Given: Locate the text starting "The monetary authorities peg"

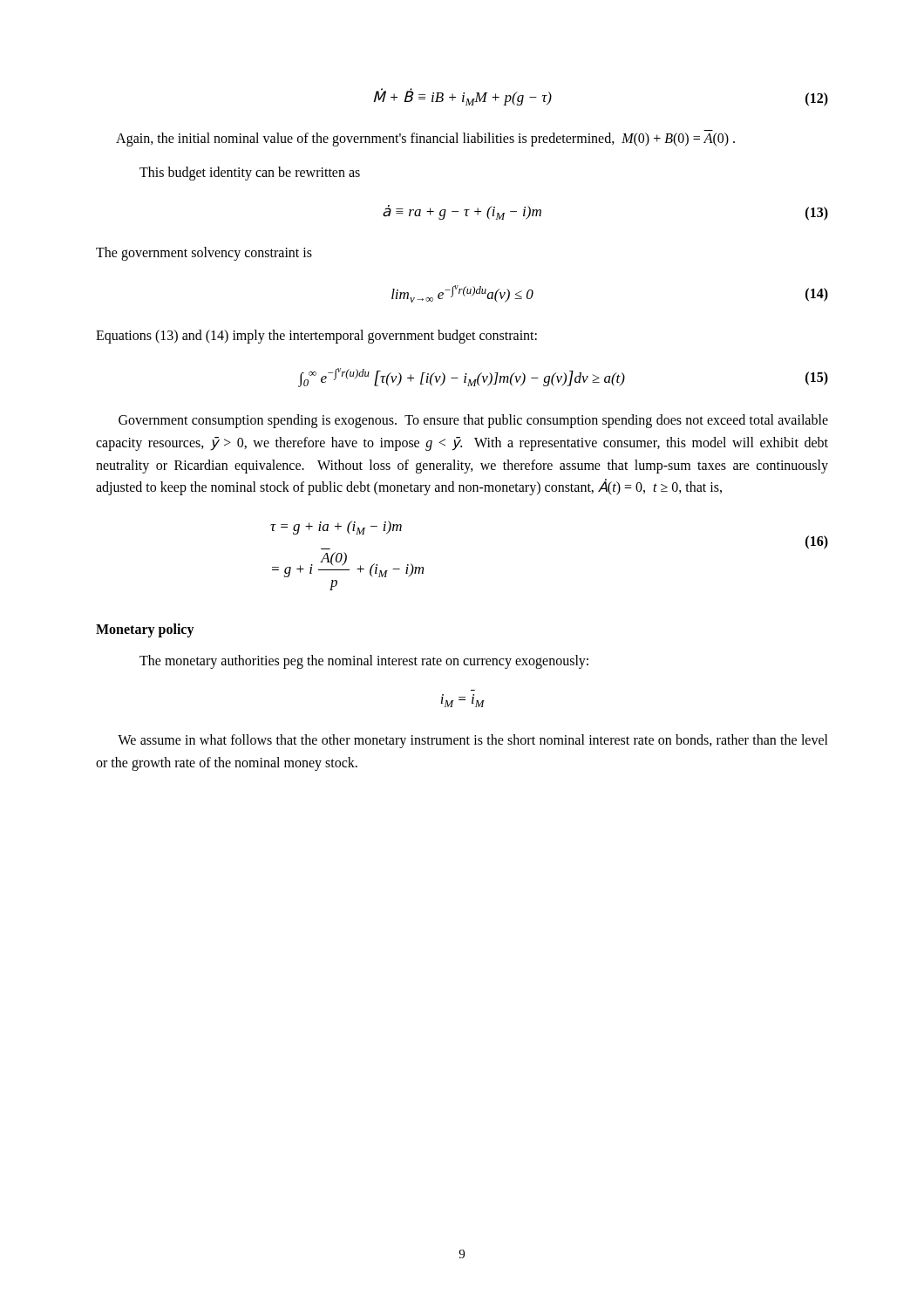Looking at the screenshot, I should [x=364, y=660].
